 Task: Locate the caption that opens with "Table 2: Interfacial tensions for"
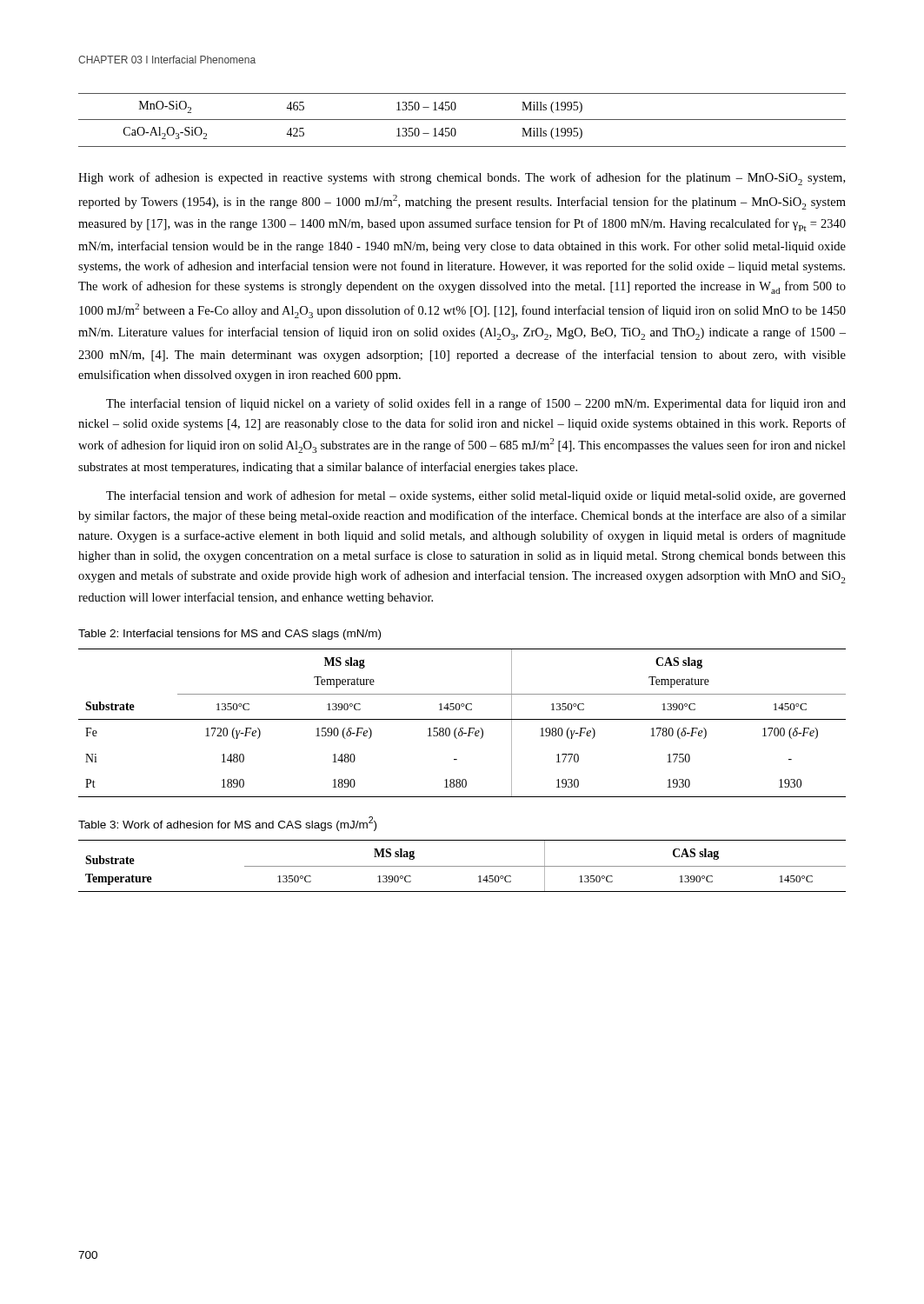click(x=230, y=634)
